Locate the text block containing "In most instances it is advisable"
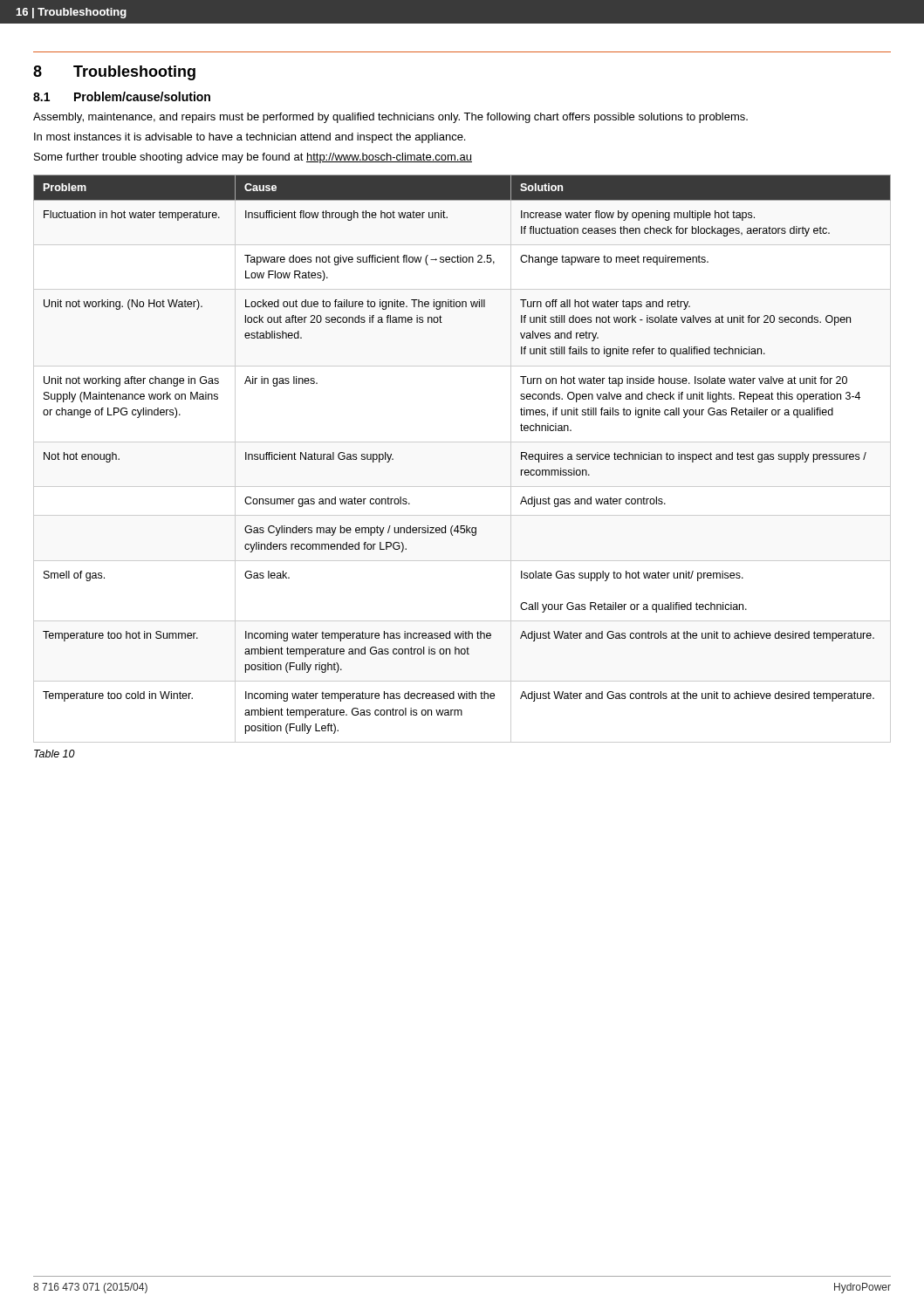The height and width of the screenshot is (1309, 924). click(x=250, y=136)
